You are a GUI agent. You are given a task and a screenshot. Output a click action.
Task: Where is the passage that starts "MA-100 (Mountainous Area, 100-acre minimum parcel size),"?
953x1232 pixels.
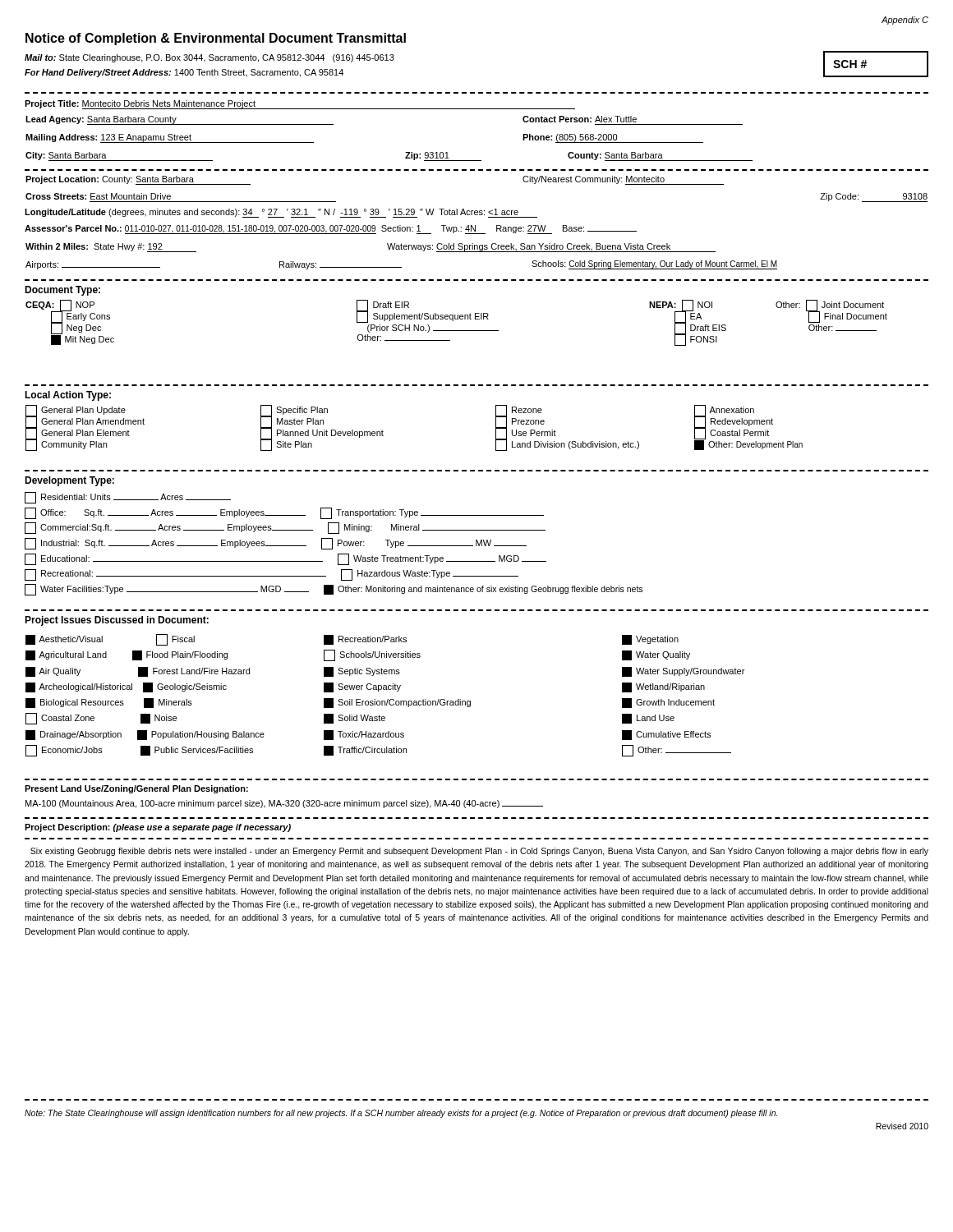tap(284, 803)
